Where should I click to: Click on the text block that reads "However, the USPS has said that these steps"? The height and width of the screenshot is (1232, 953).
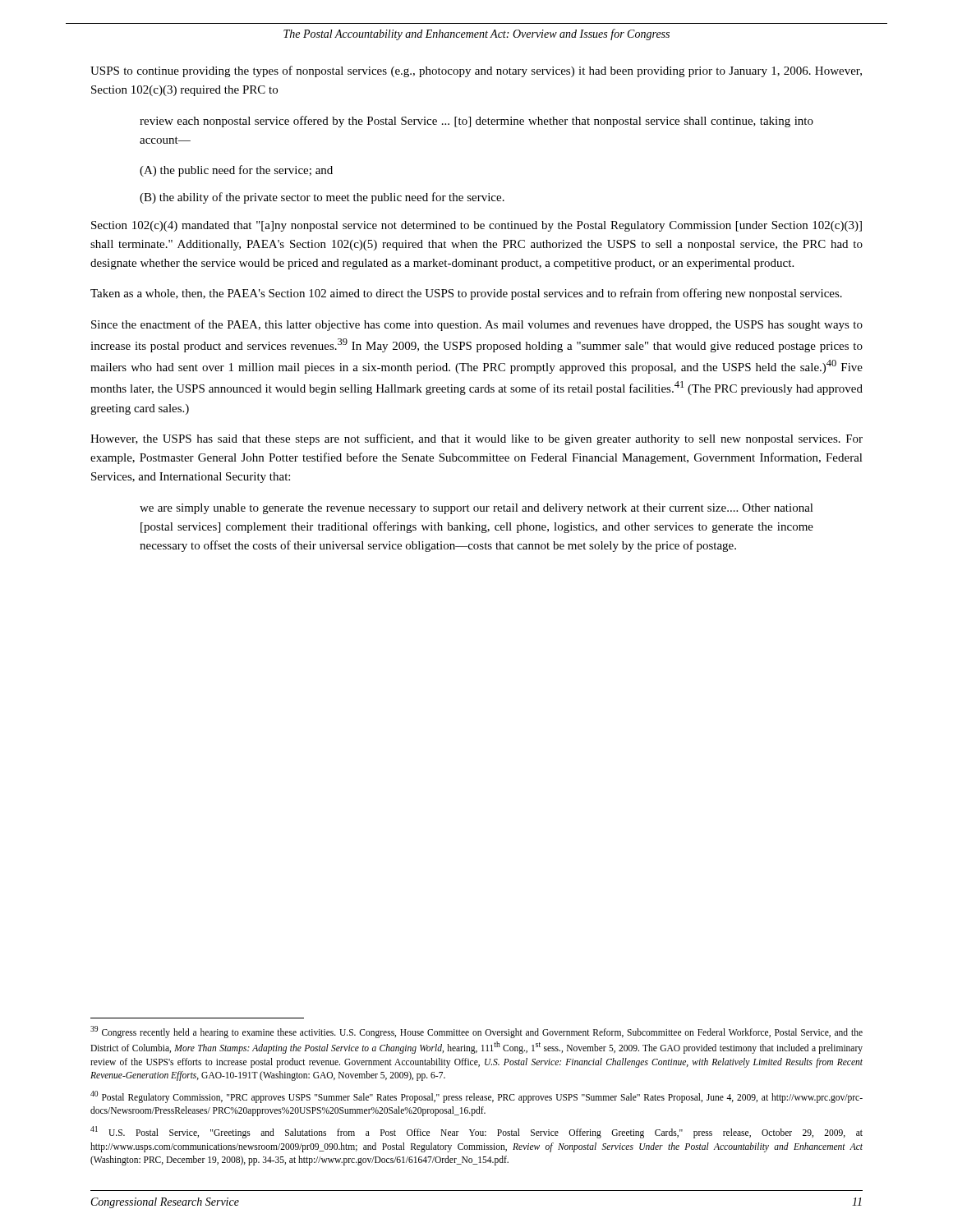(x=476, y=458)
